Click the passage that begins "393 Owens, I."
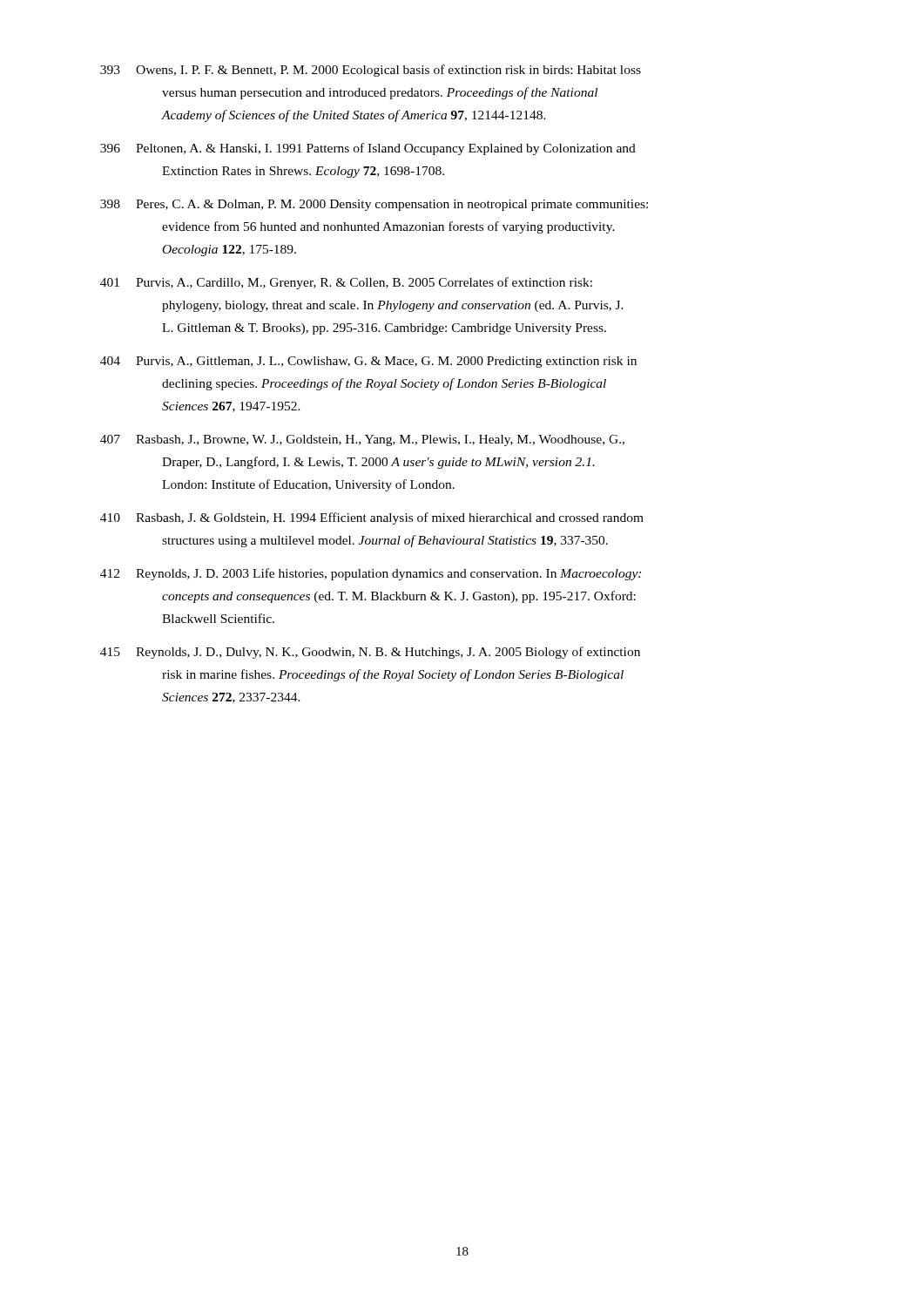 coord(462,70)
